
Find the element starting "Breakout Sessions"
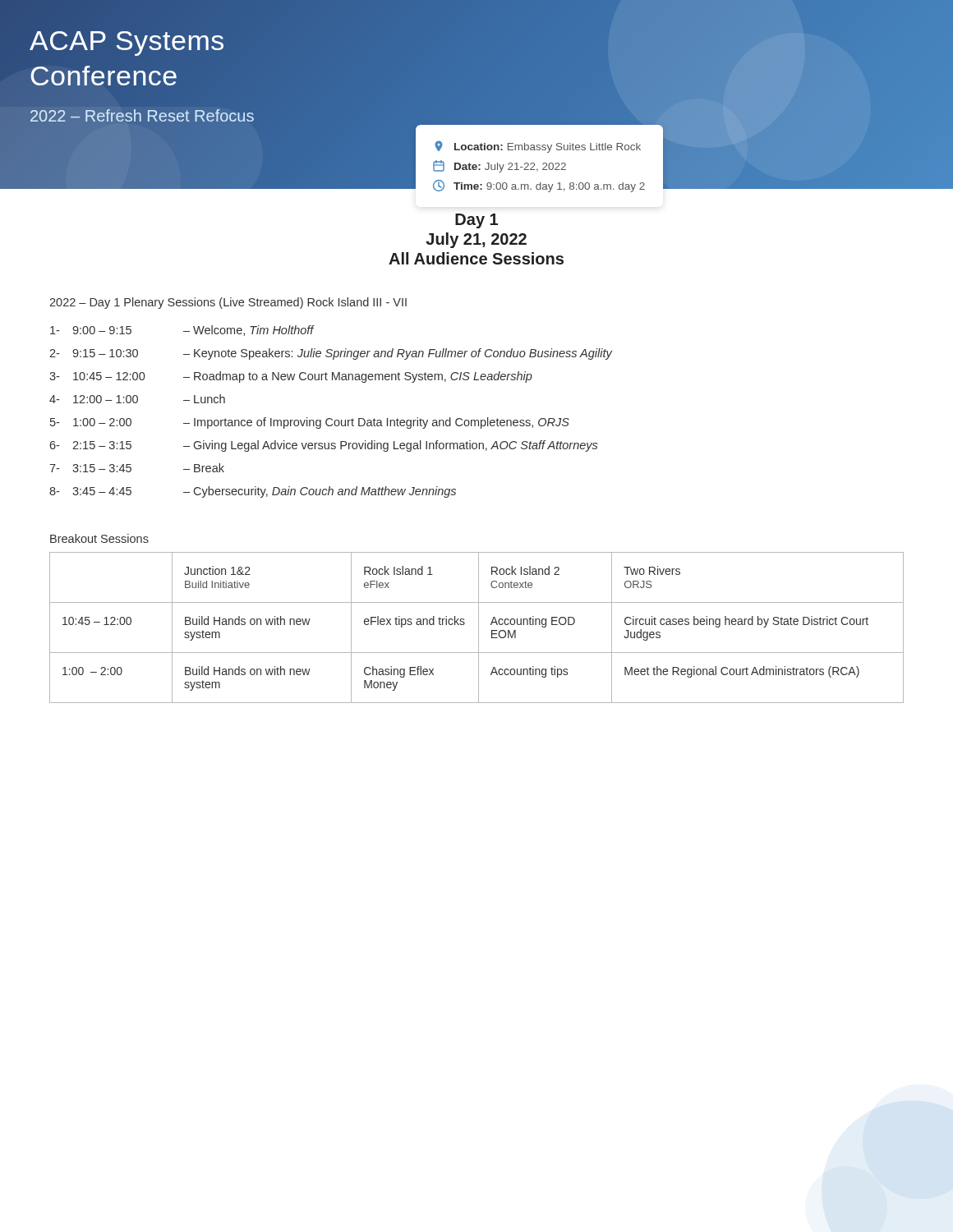pos(99,539)
